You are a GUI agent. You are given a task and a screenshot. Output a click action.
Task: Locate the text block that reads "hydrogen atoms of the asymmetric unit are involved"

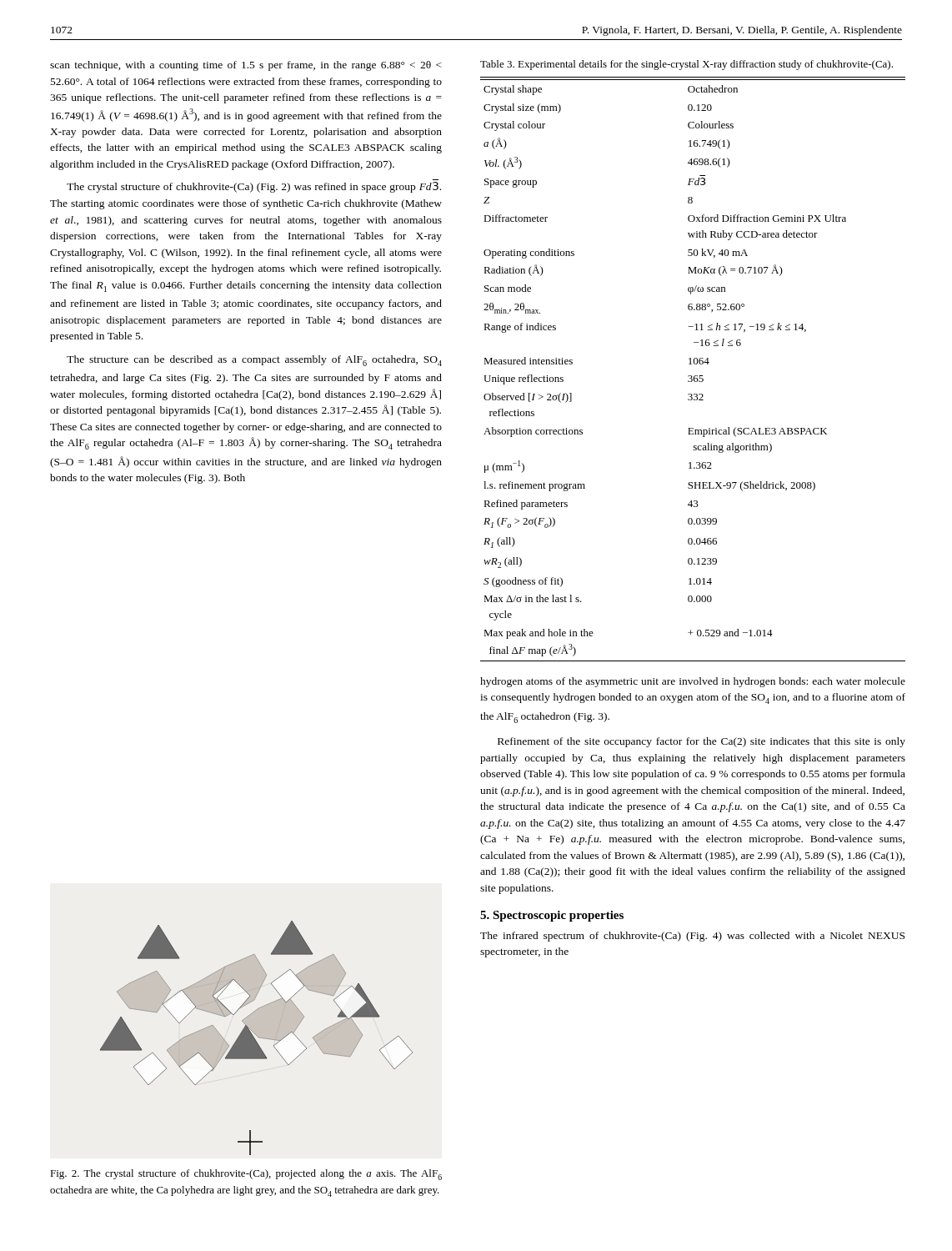pyautogui.click(x=693, y=785)
